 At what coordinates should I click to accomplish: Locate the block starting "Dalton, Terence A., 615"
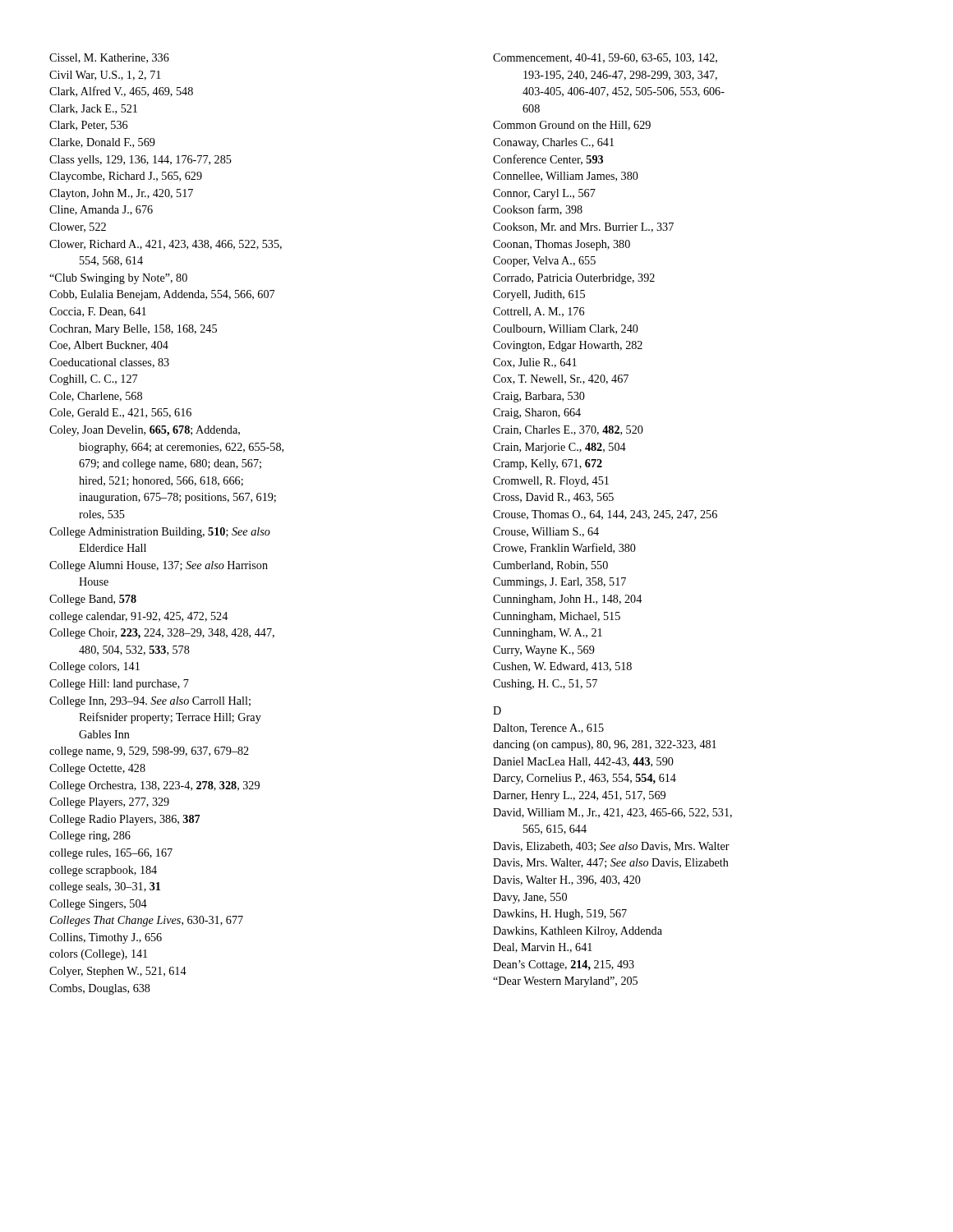coord(548,727)
